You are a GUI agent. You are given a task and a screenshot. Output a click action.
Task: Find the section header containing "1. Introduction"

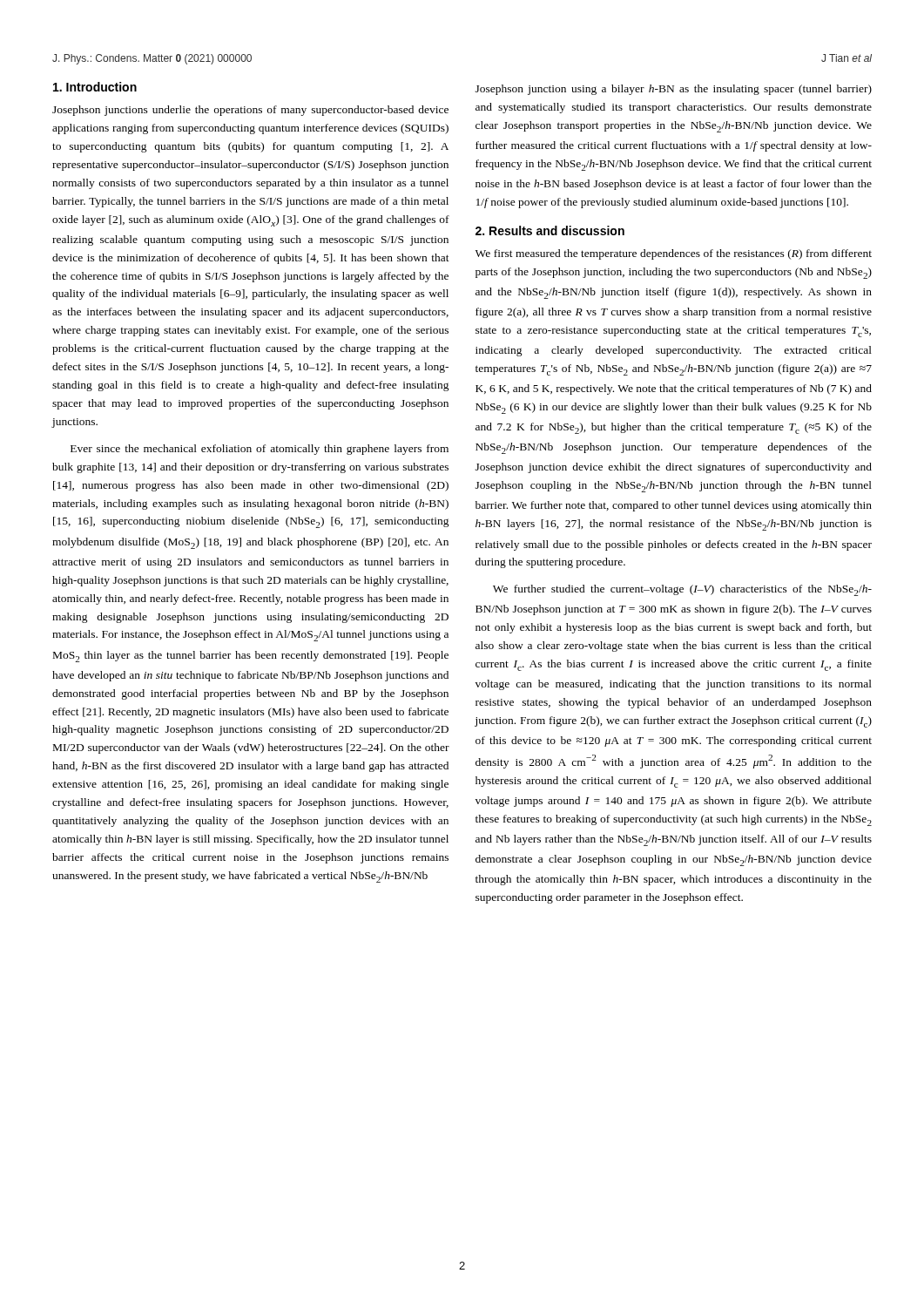click(95, 87)
